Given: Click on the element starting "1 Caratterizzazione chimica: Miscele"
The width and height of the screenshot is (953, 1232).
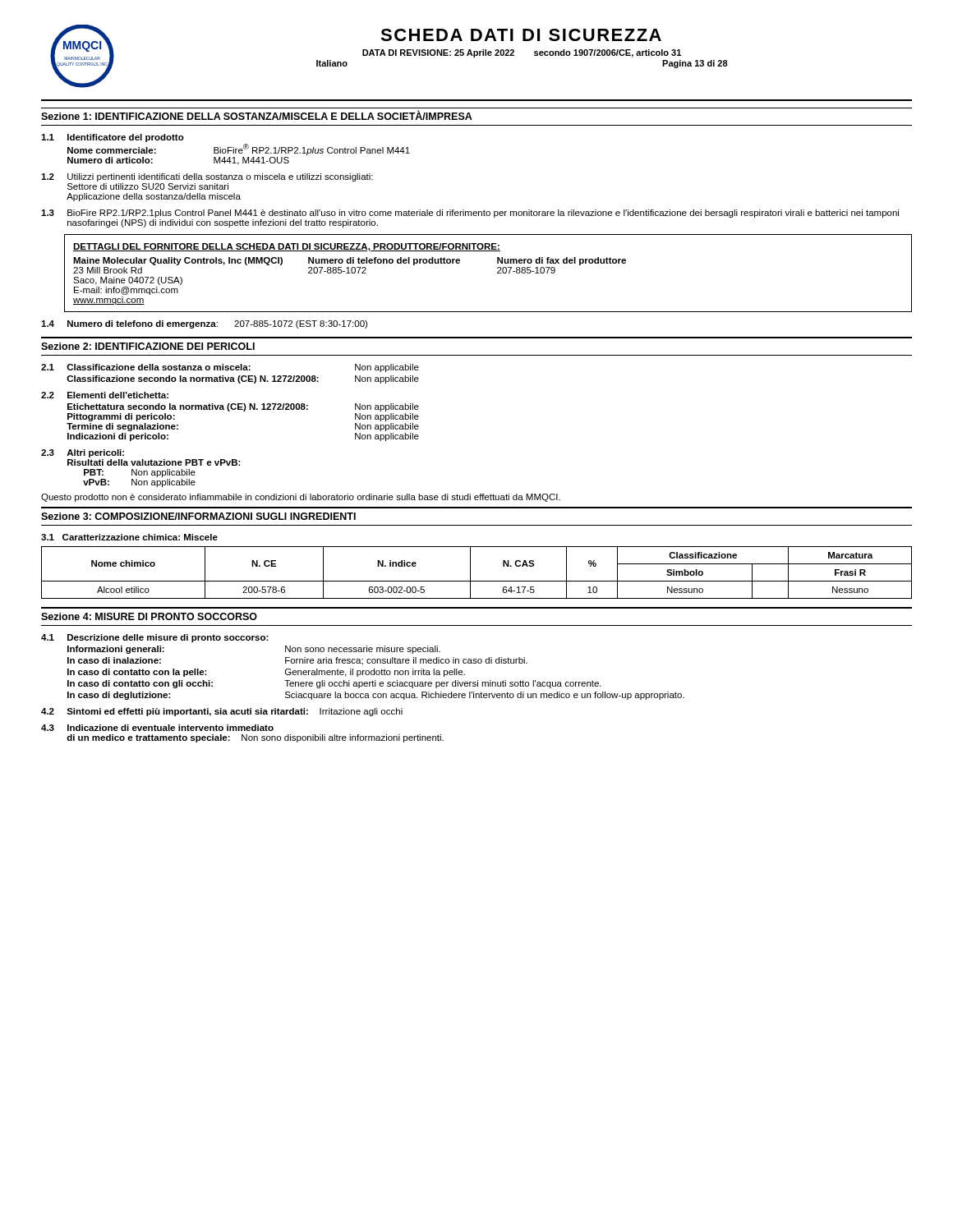Looking at the screenshot, I should 129,537.
